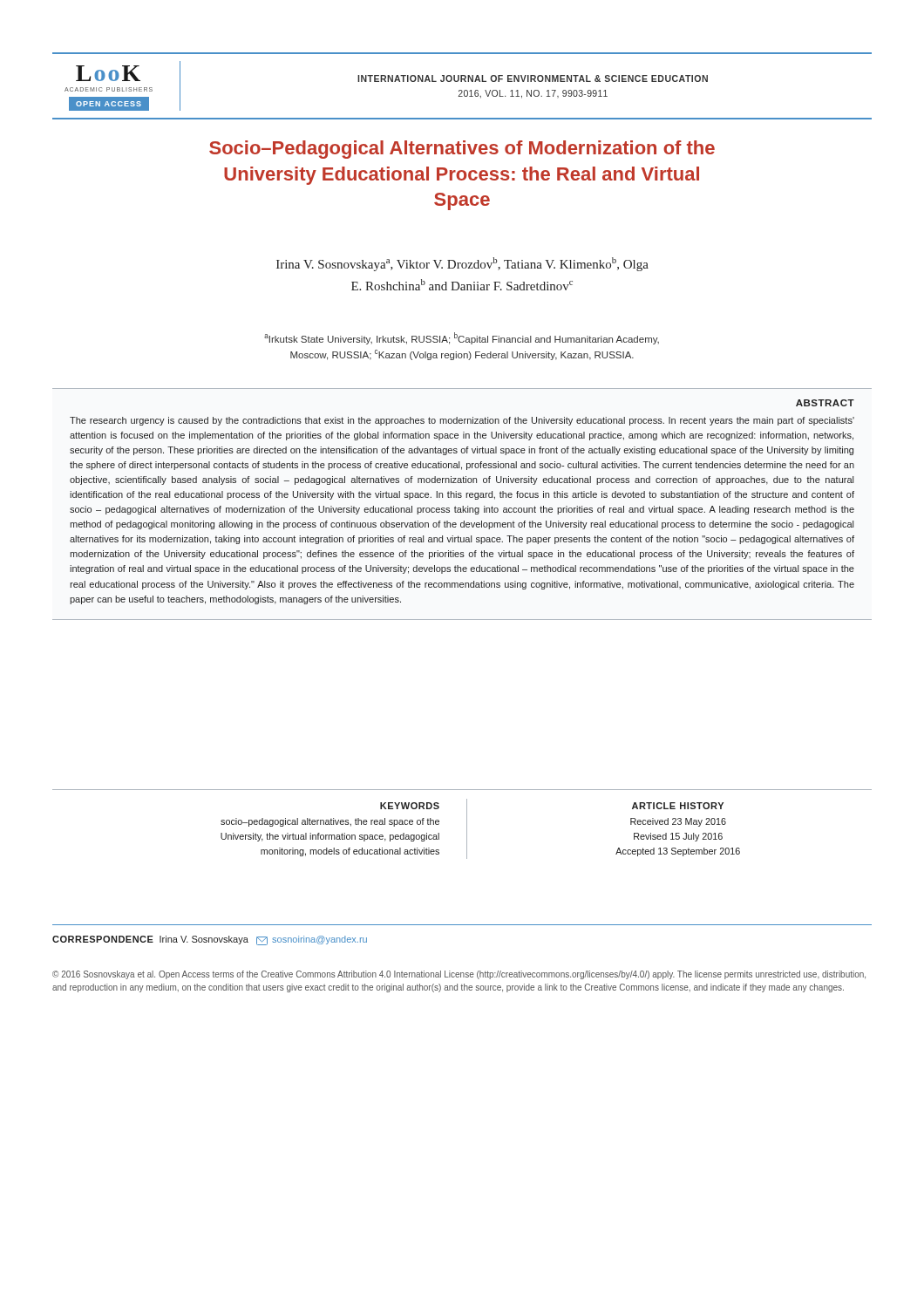Find the text block that says "Irina V. Sosnovskayaa, Viktor V."

tap(462, 274)
